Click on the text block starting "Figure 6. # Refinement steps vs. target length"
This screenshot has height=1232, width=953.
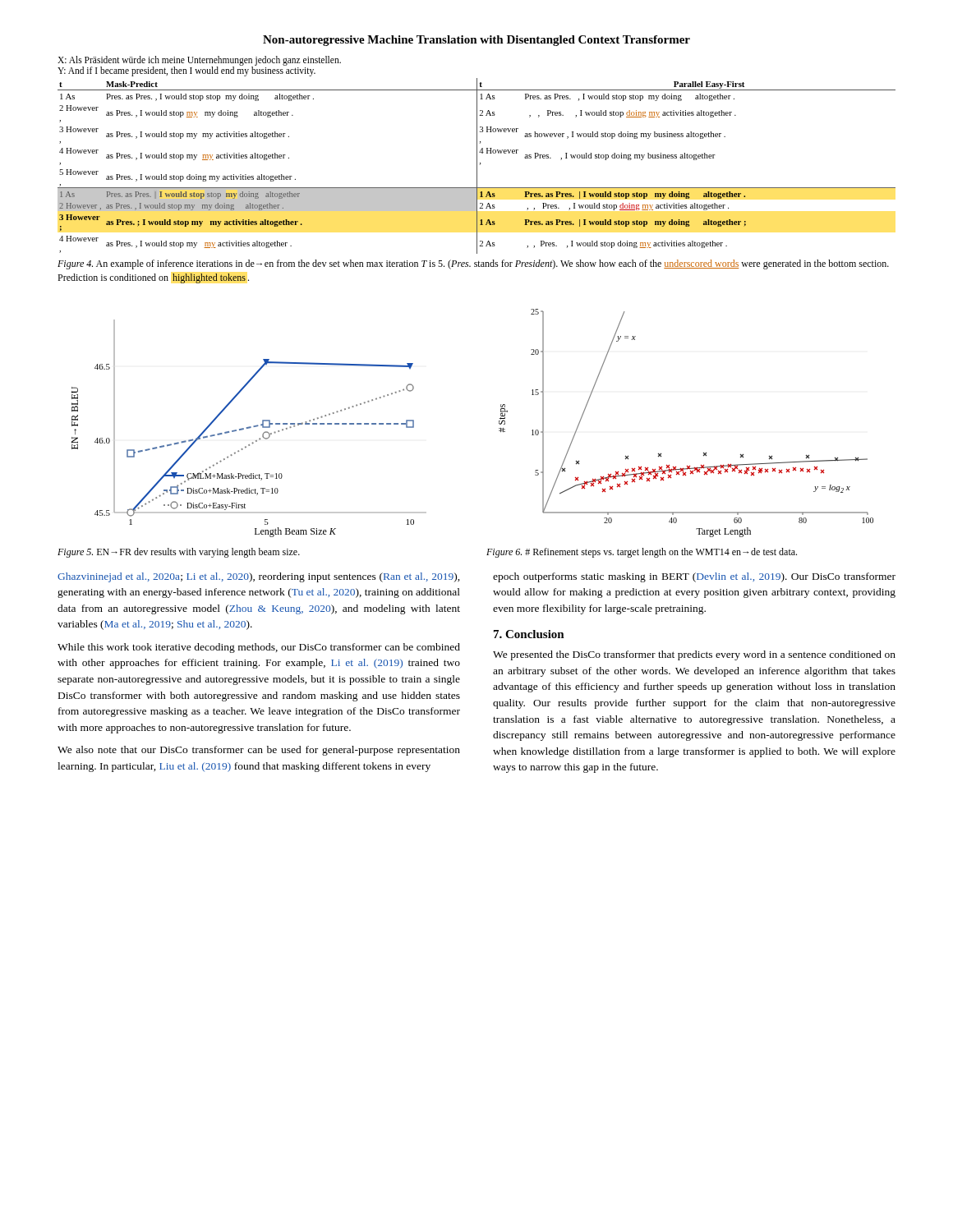(642, 552)
